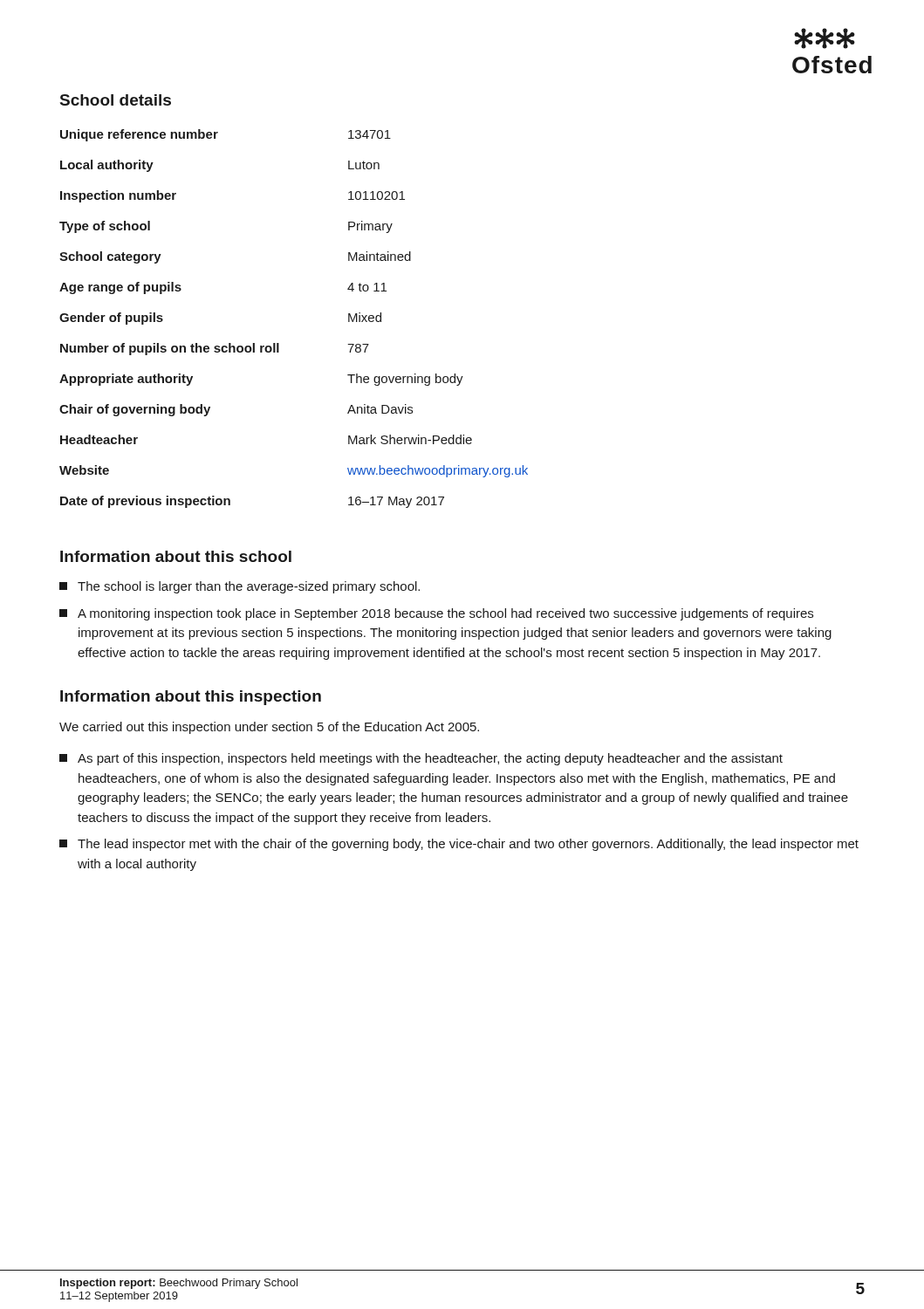Locate the text "School details"
This screenshot has width=924, height=1309.
pos(116,100)
